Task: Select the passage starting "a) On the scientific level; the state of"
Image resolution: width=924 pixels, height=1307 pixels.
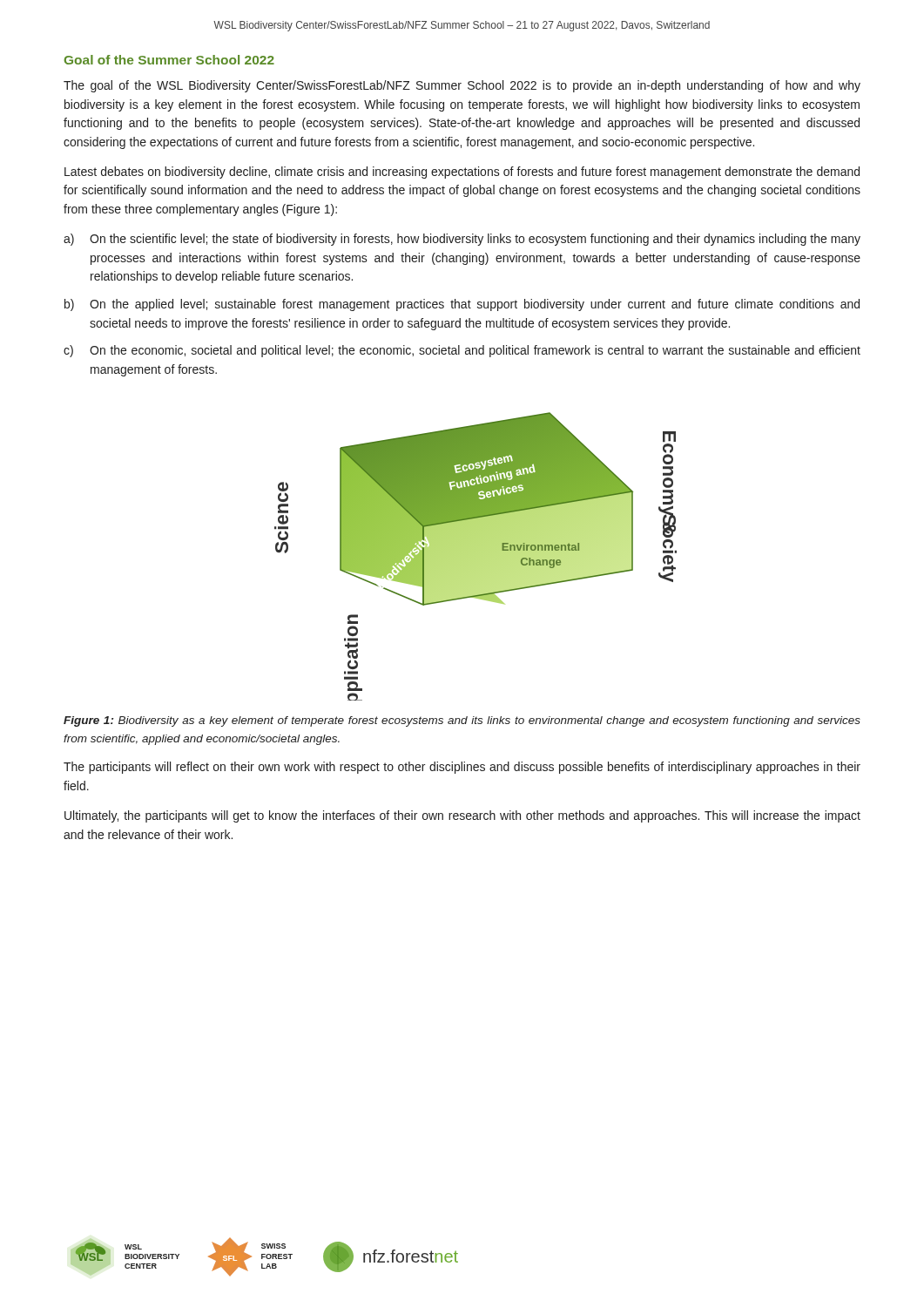Action: tap(462, 258)
